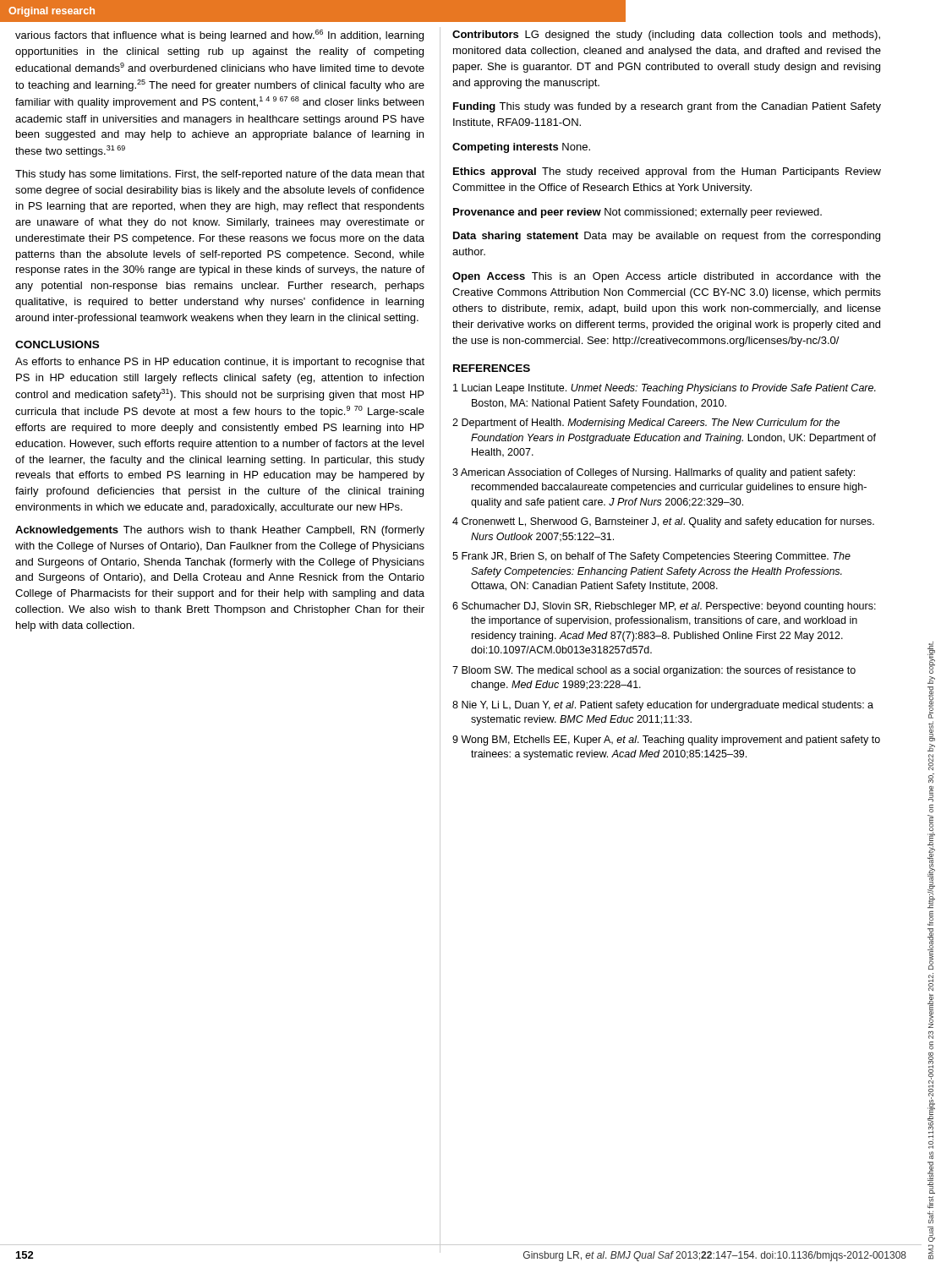The width and height of the screenshot is (952, 1268).
Task: Select the text starting "Acknowledgements The authors wish to thank"
Action: pos(220,578)
